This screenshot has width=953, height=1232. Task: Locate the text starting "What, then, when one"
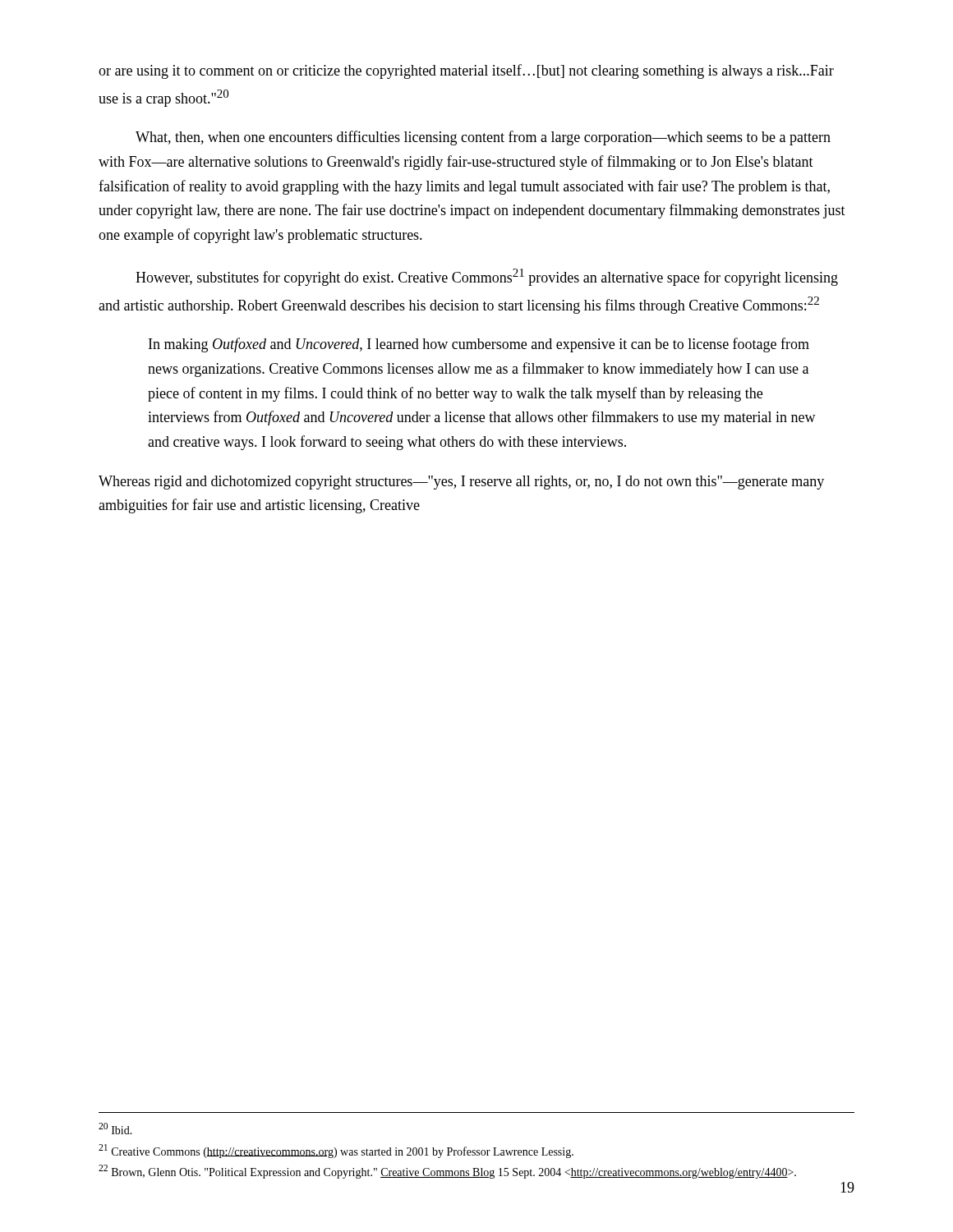pyautogui.click(x=472, y=186)
